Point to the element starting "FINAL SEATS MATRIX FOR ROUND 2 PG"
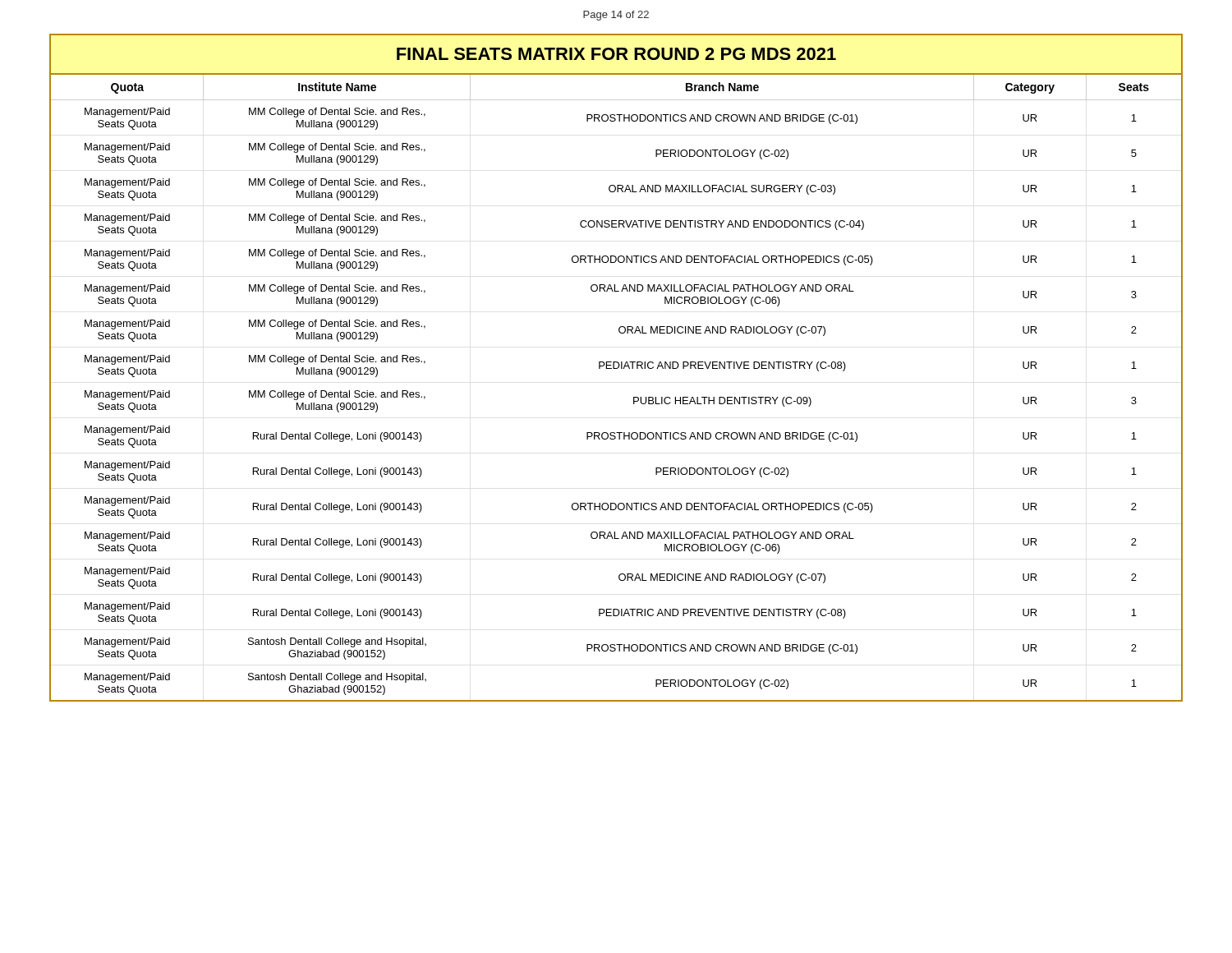The width and height of the screenshot is (1232, 953). pyautogui.click(x=616, y=54)
